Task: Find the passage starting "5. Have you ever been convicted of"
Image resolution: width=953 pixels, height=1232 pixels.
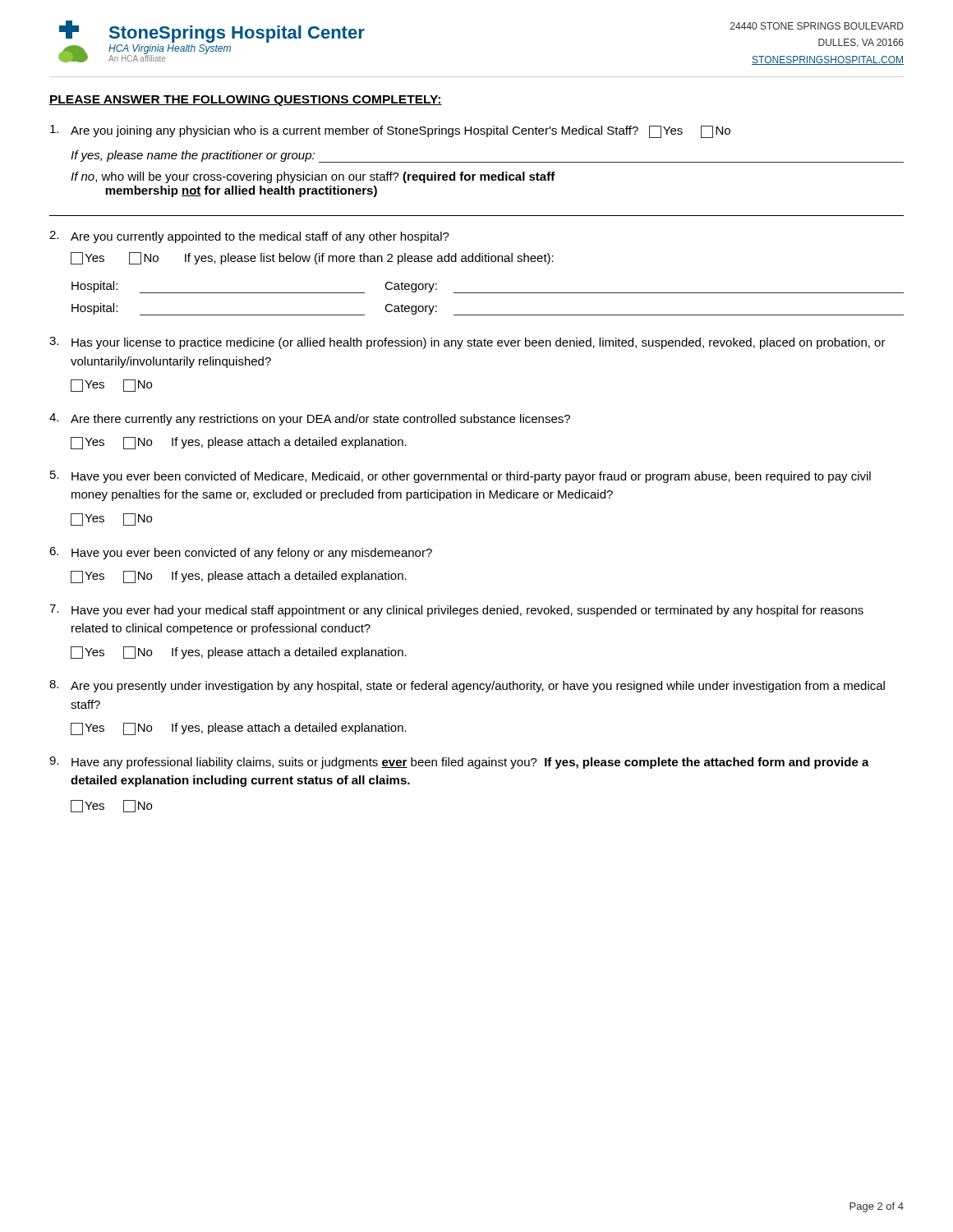Action: (x=476, y=496)
